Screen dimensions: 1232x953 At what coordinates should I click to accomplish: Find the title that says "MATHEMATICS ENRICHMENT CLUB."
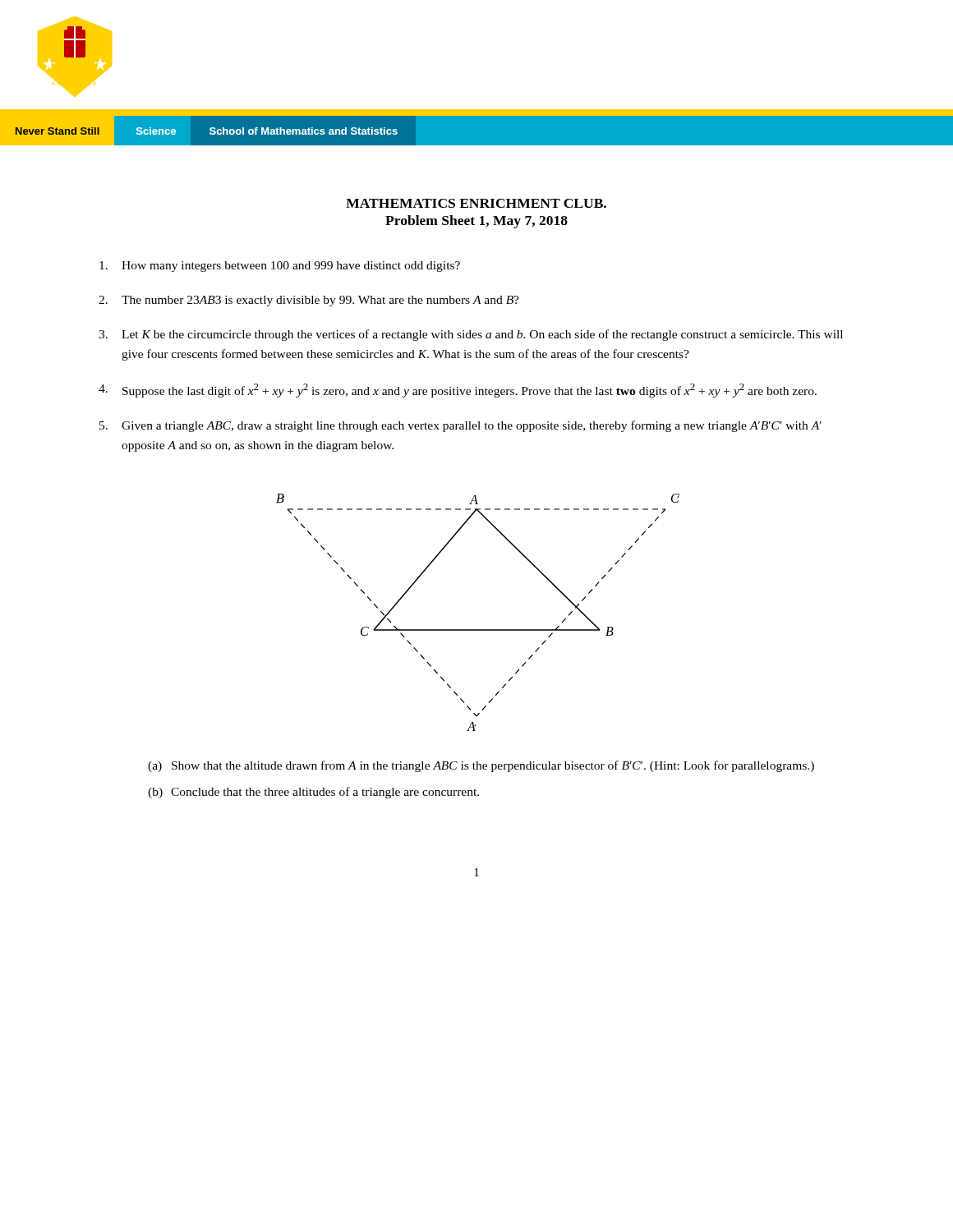tap(476, 212)
